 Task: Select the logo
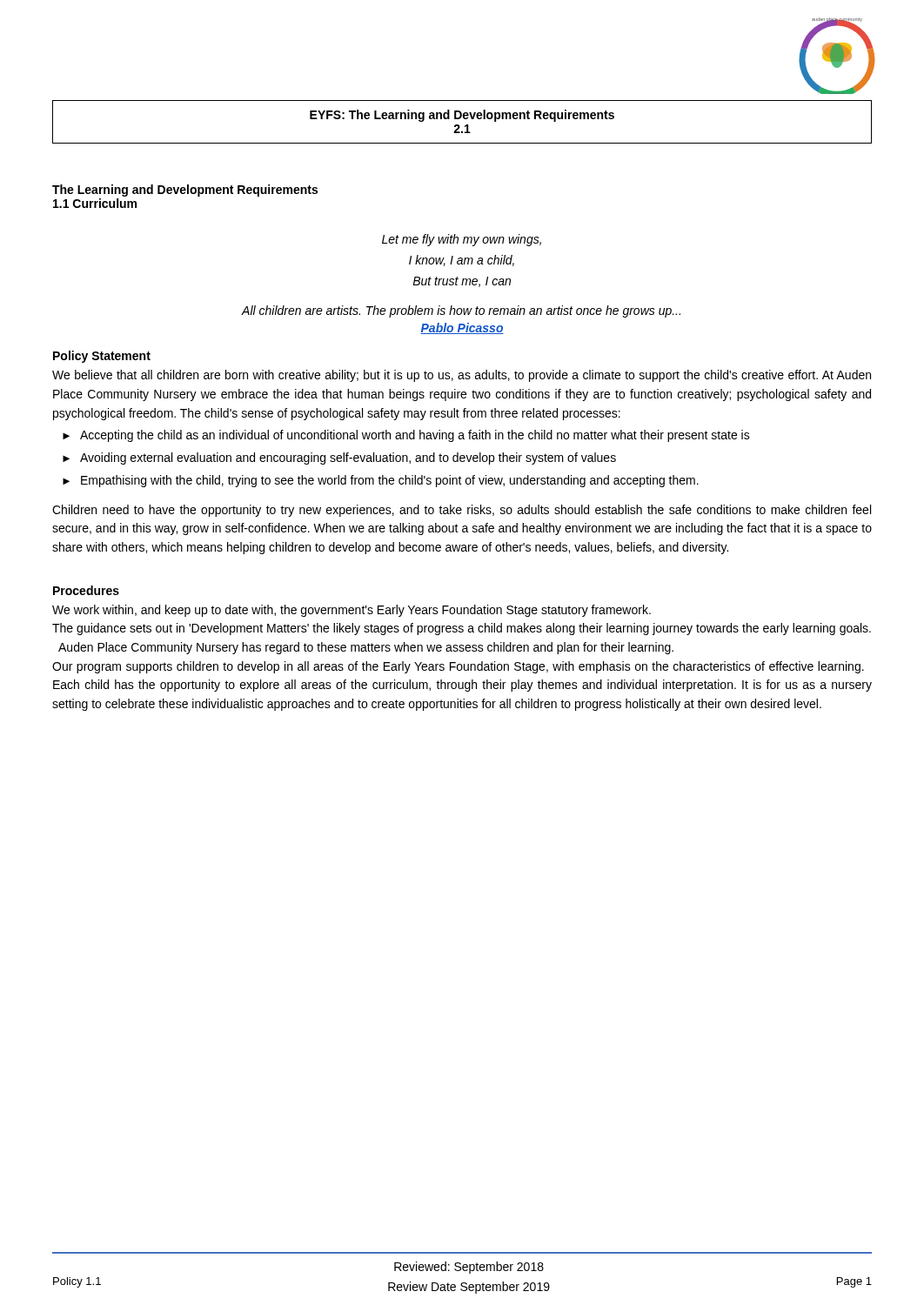coord(837,55)
